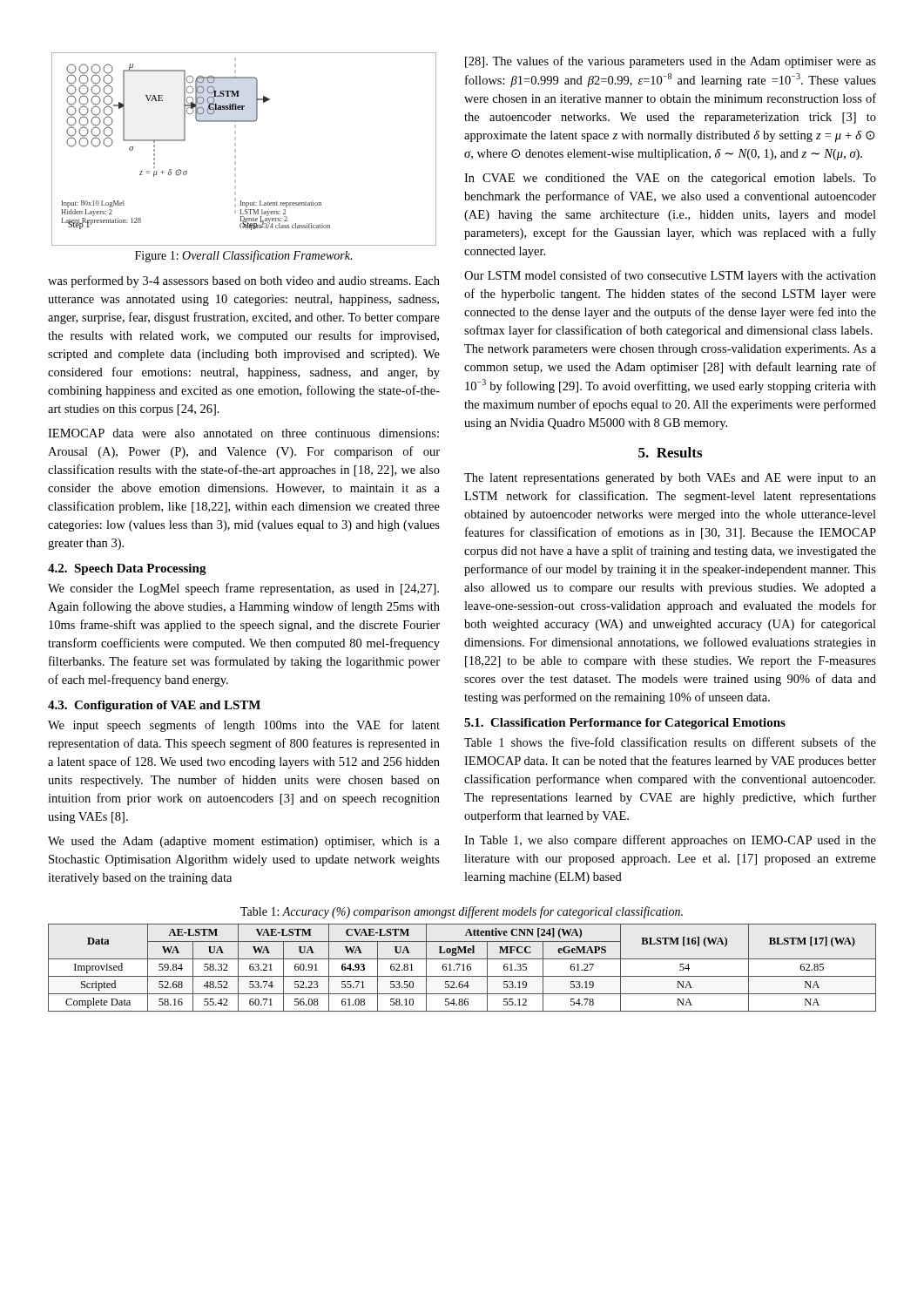Viewport: 924px width, 1307px height.
Task: Navigate to the block starting "Figure 1: Overall Classification Framework."
Action: click(244, 256)
